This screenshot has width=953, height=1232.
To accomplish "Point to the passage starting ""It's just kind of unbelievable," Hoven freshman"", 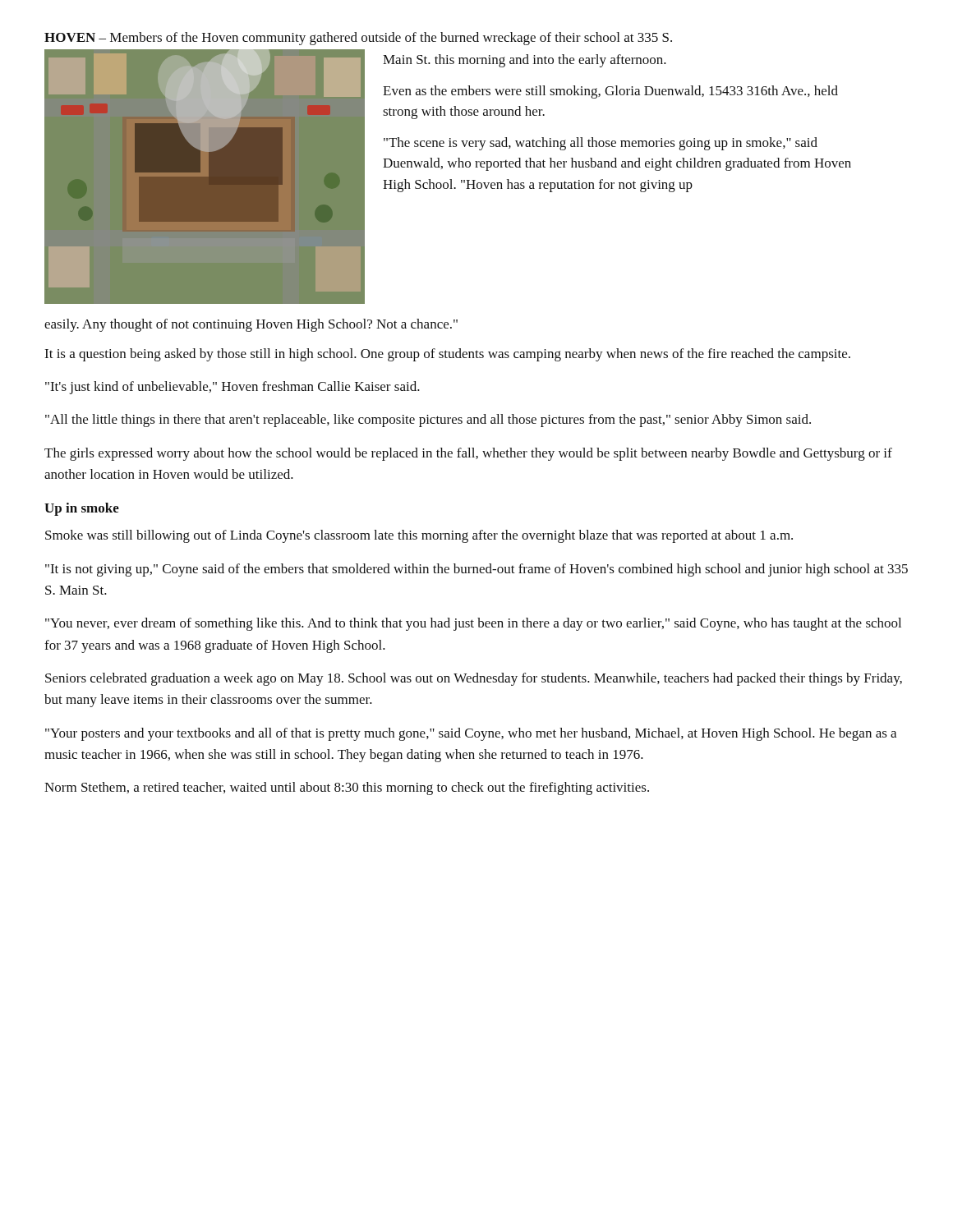I will click(232, 386).
